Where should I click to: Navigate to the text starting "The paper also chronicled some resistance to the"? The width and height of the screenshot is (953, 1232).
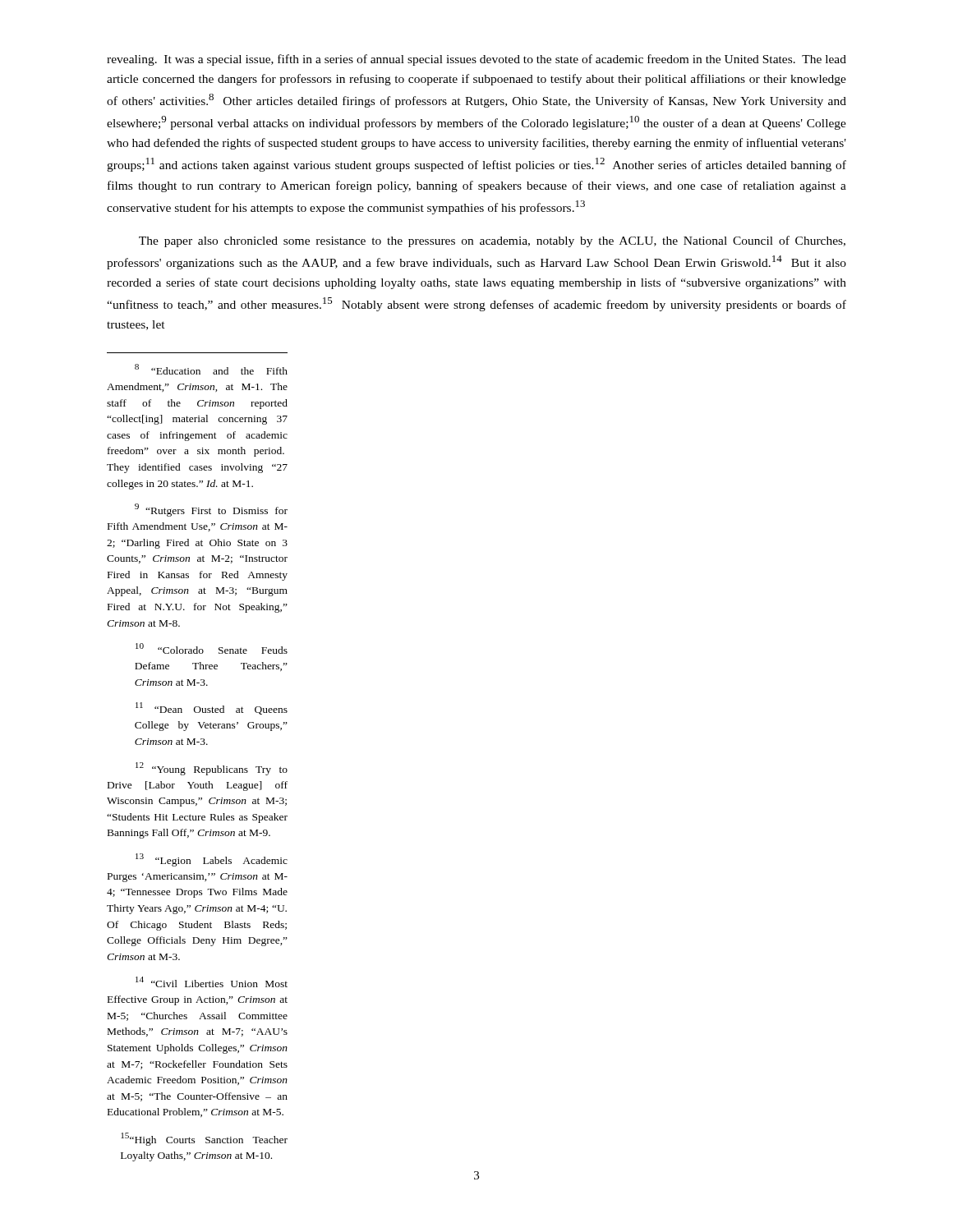476,282
